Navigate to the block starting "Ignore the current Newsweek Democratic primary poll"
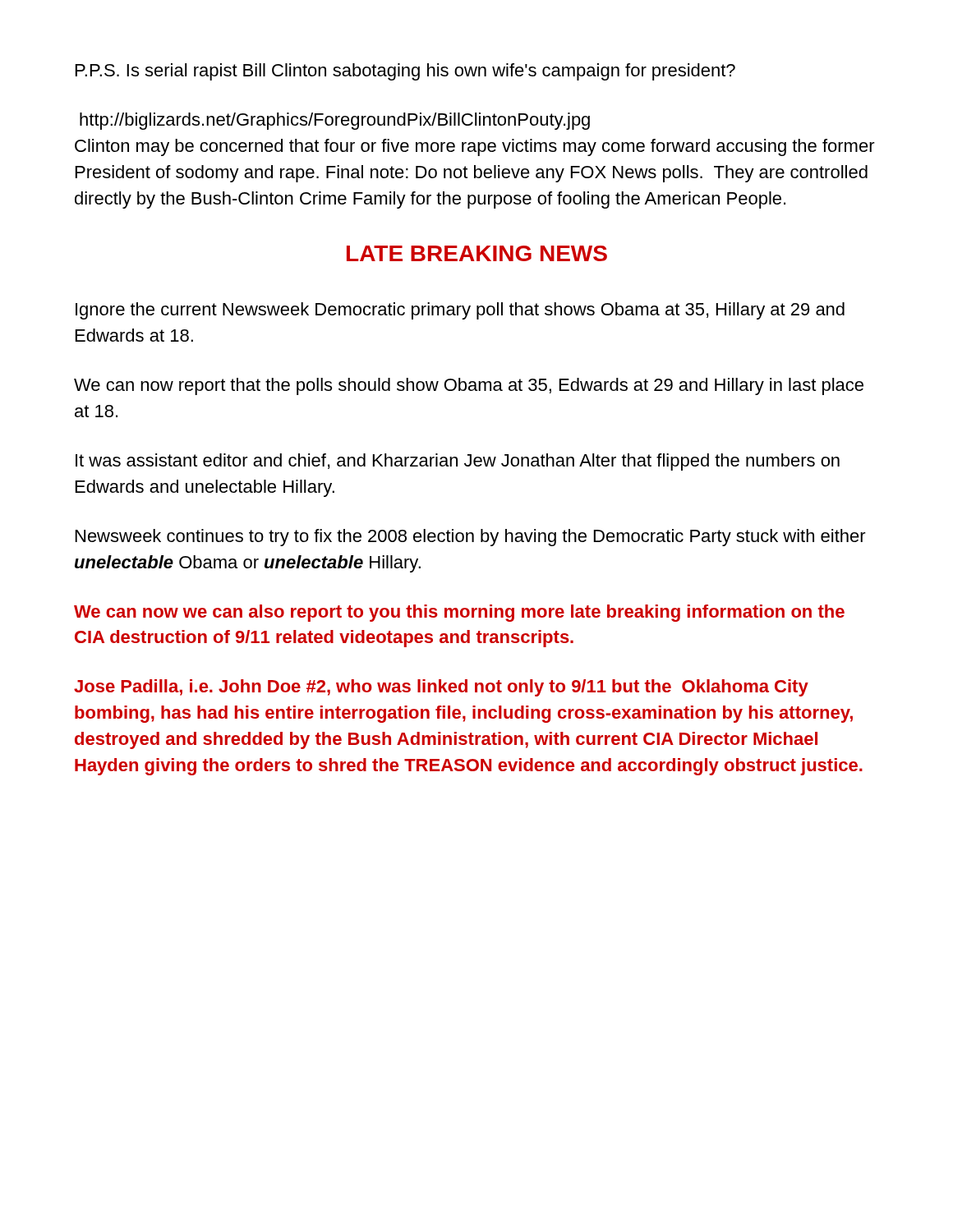 [x=460, y=323]
